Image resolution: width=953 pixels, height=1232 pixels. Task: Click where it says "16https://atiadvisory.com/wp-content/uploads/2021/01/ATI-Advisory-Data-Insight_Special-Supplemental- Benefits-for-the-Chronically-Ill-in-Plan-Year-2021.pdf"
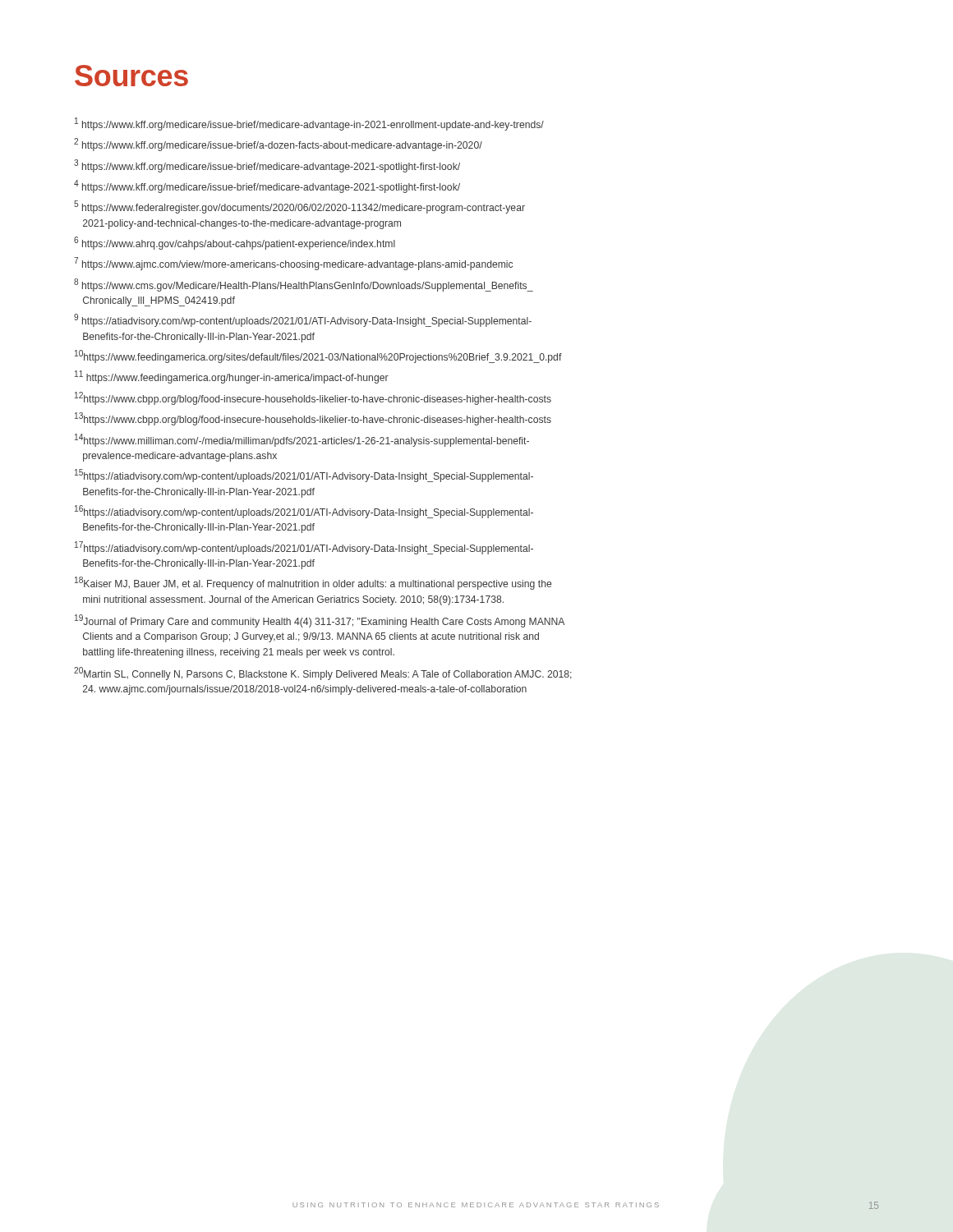(x=304, y=519)
